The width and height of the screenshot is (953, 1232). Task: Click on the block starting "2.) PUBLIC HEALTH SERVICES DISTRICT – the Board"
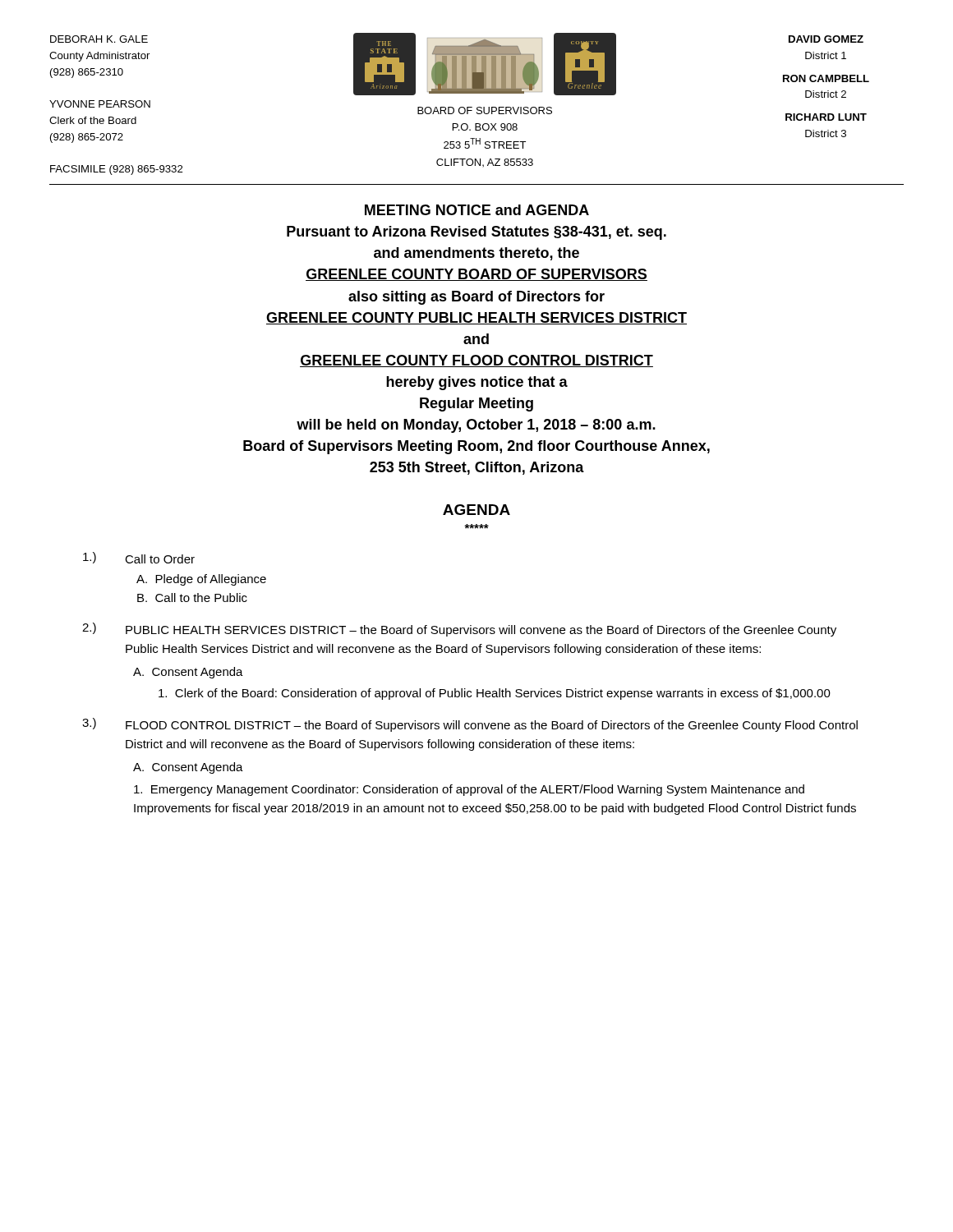coord(476,661)
